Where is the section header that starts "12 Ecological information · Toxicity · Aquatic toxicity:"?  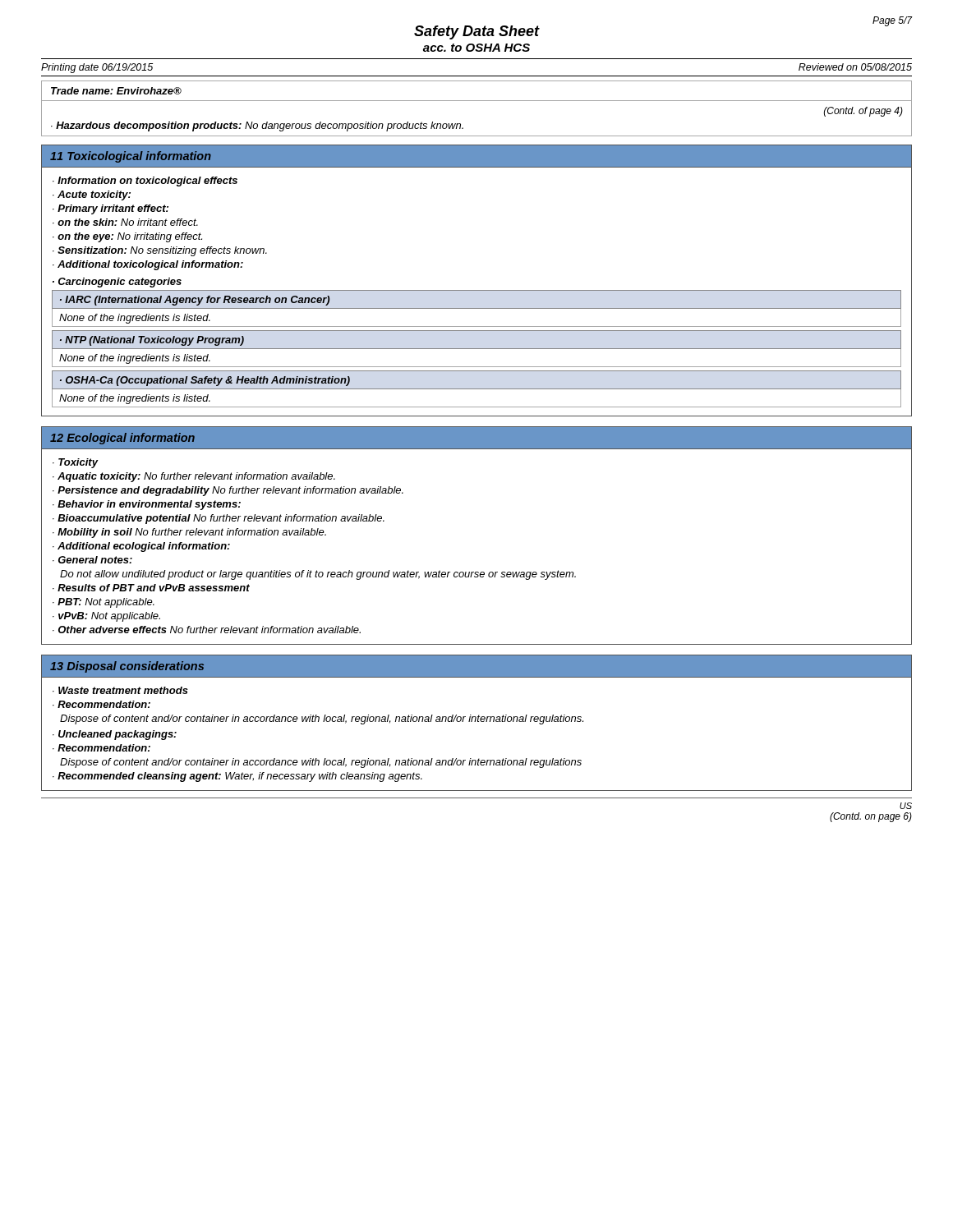(476, 438)
